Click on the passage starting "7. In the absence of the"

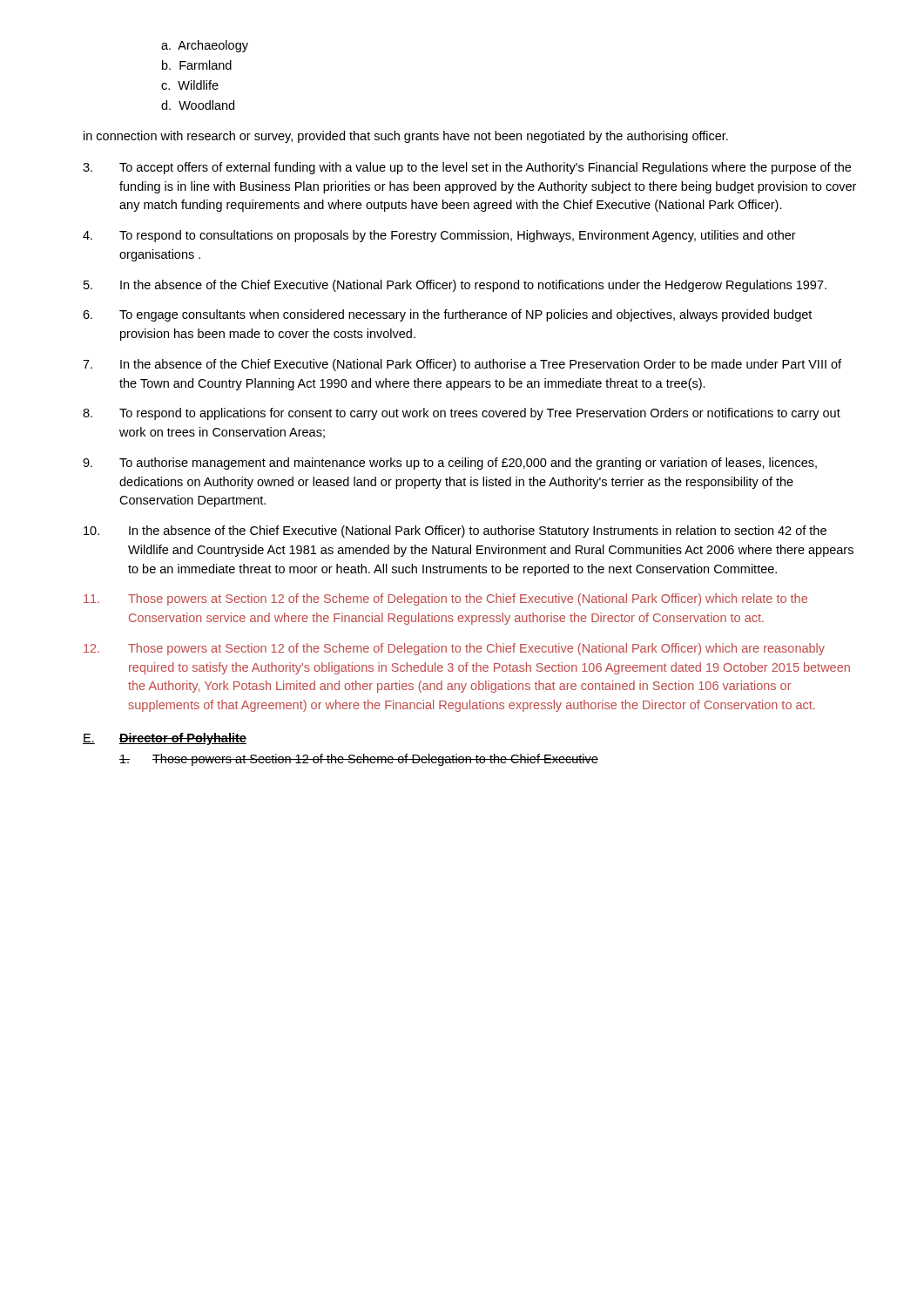pyautogui.click(x=471, y=374)
